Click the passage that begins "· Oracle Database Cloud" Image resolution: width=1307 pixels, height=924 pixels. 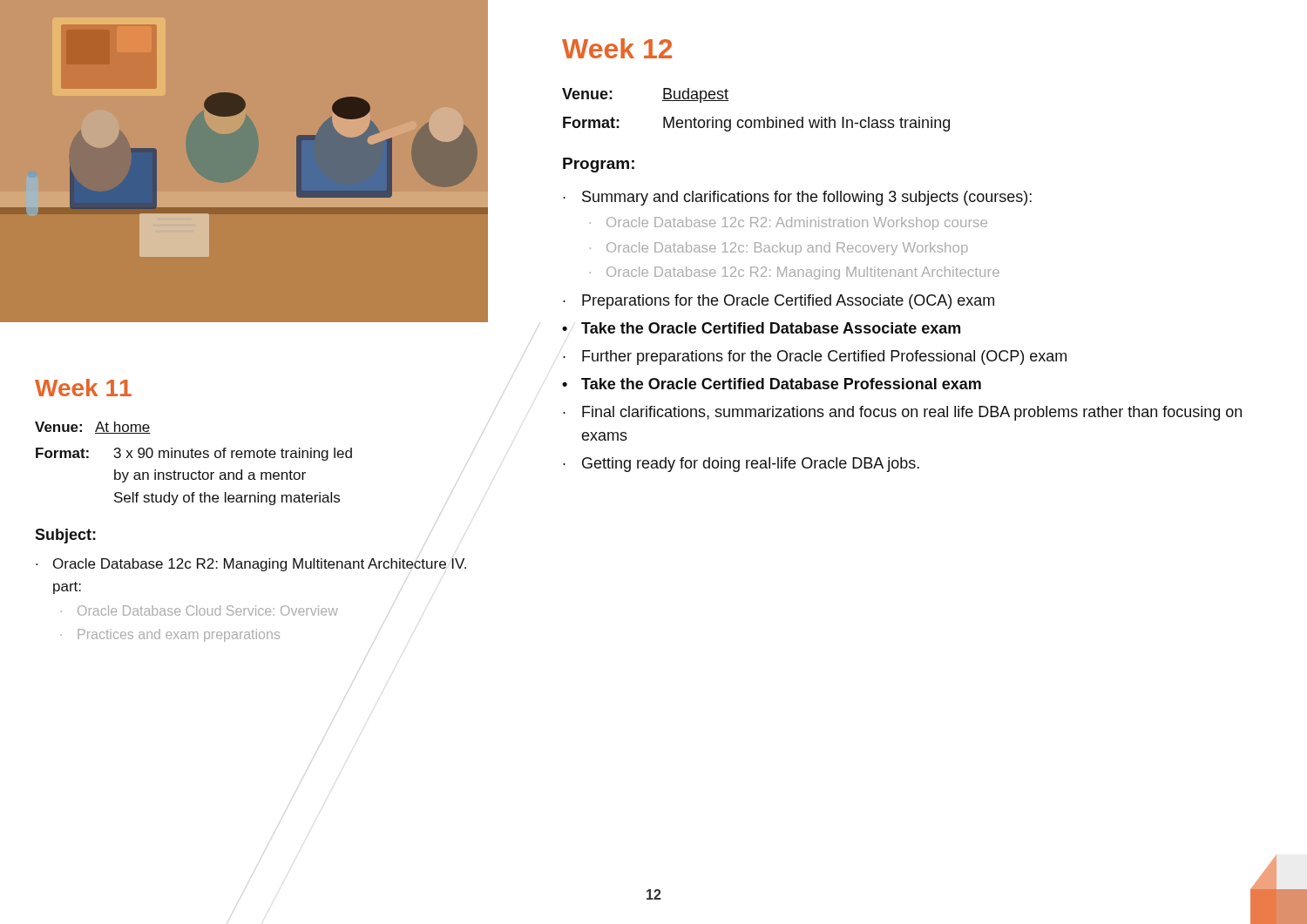click(x=199, y=611)
